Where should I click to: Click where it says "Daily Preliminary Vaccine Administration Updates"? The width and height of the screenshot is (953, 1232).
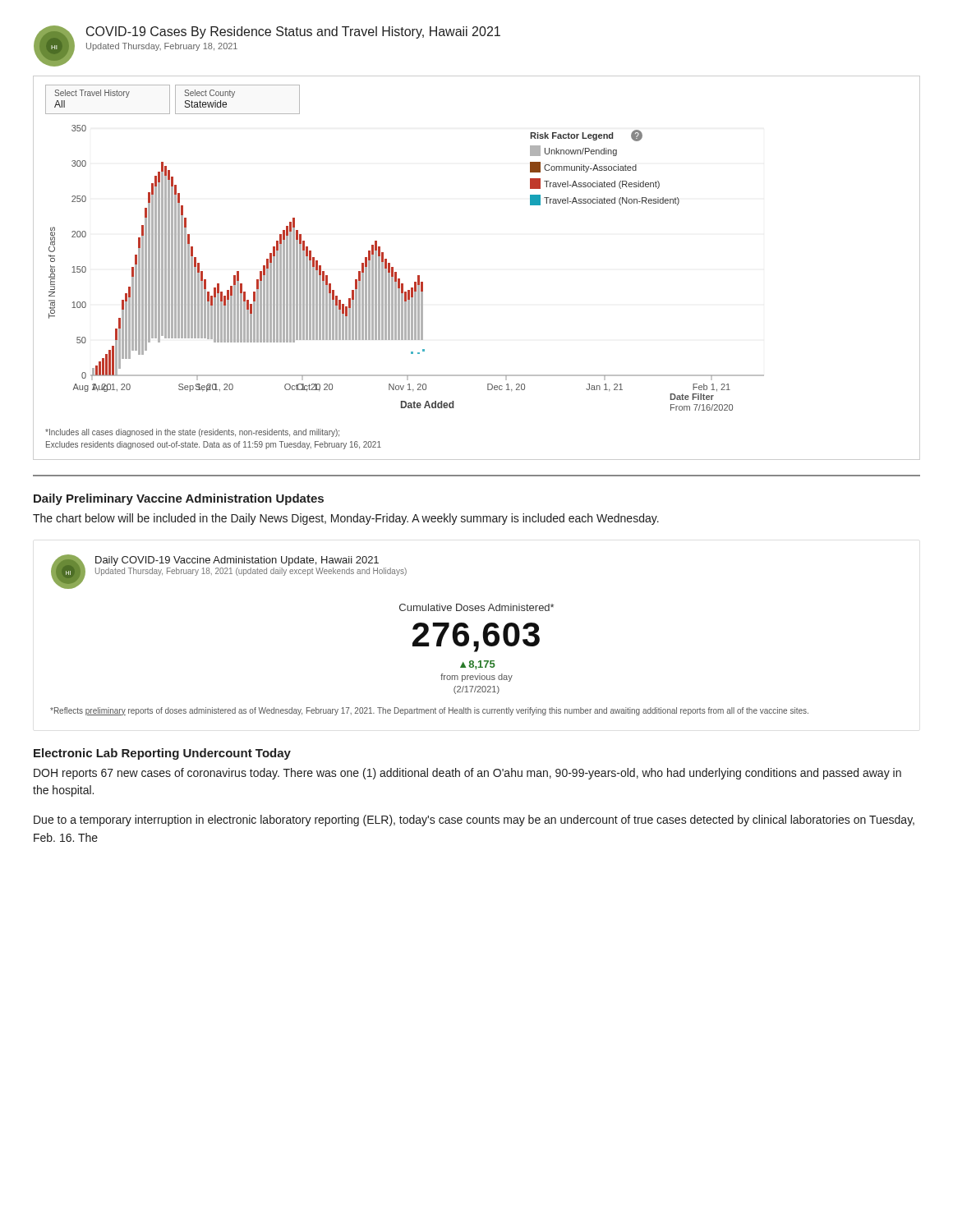(179, 498)
